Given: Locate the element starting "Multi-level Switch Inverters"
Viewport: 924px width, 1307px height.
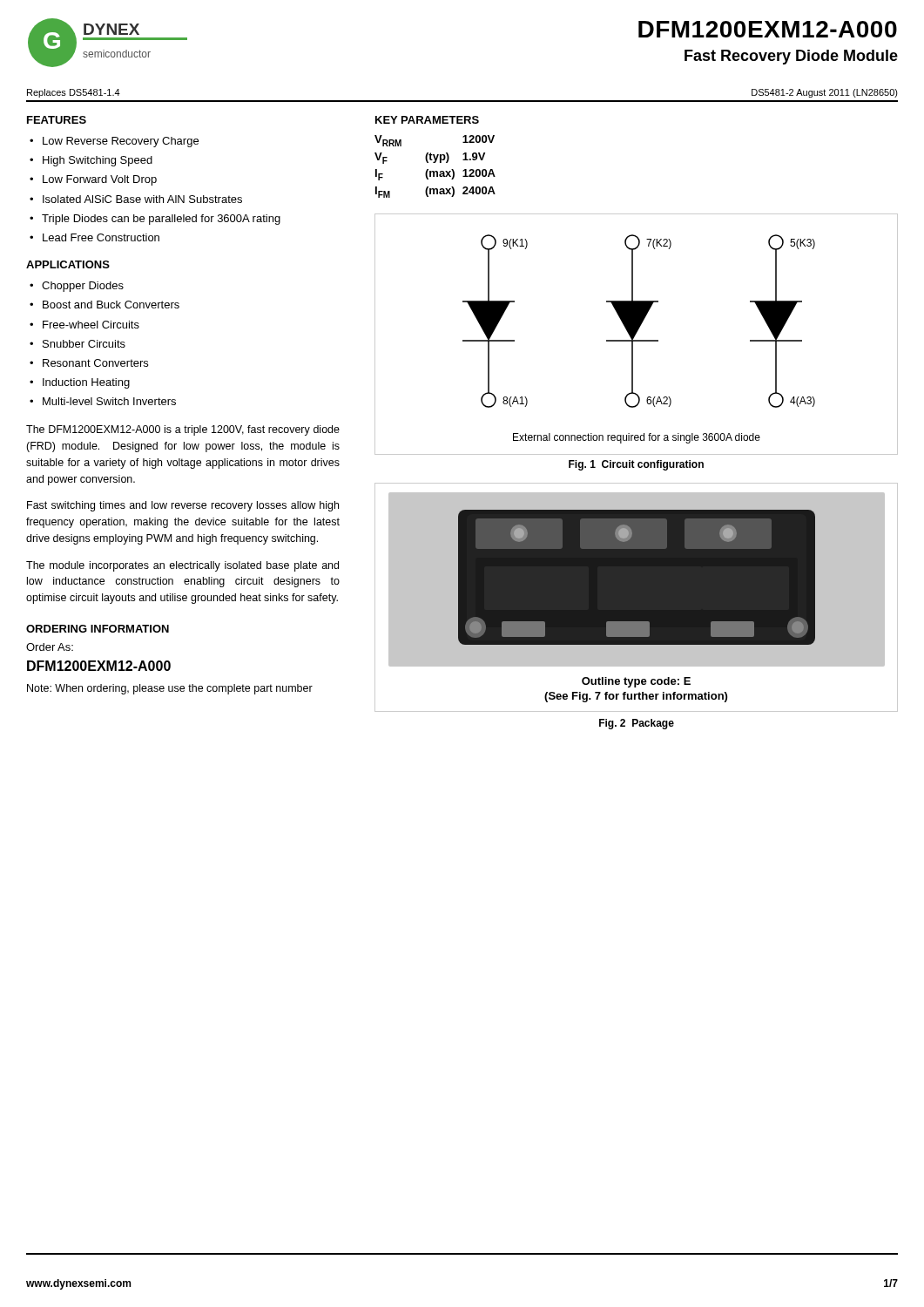Looking at the screenshot, I should (109, 402).
